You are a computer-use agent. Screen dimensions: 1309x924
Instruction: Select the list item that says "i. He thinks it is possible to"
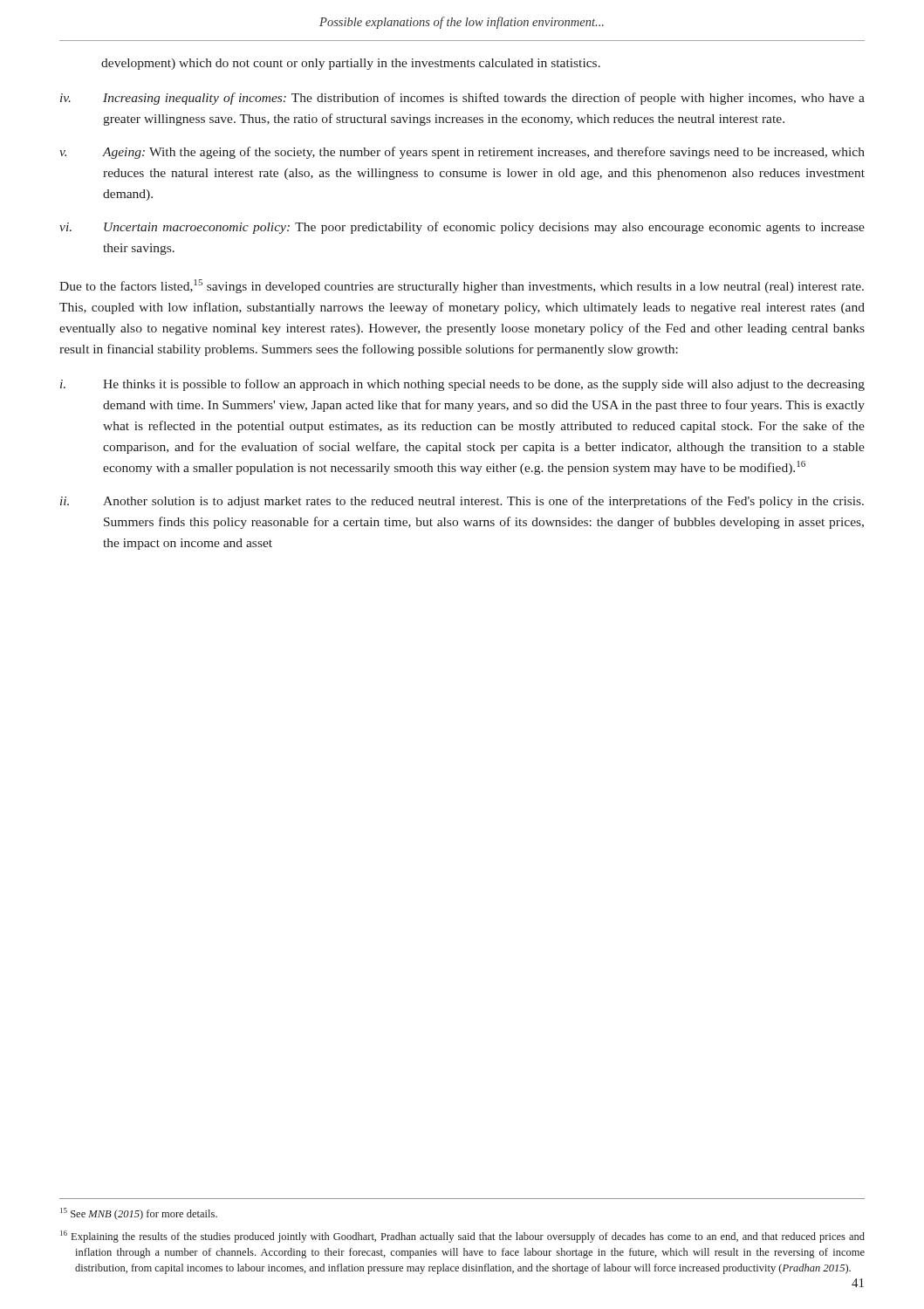pos(462,426)
